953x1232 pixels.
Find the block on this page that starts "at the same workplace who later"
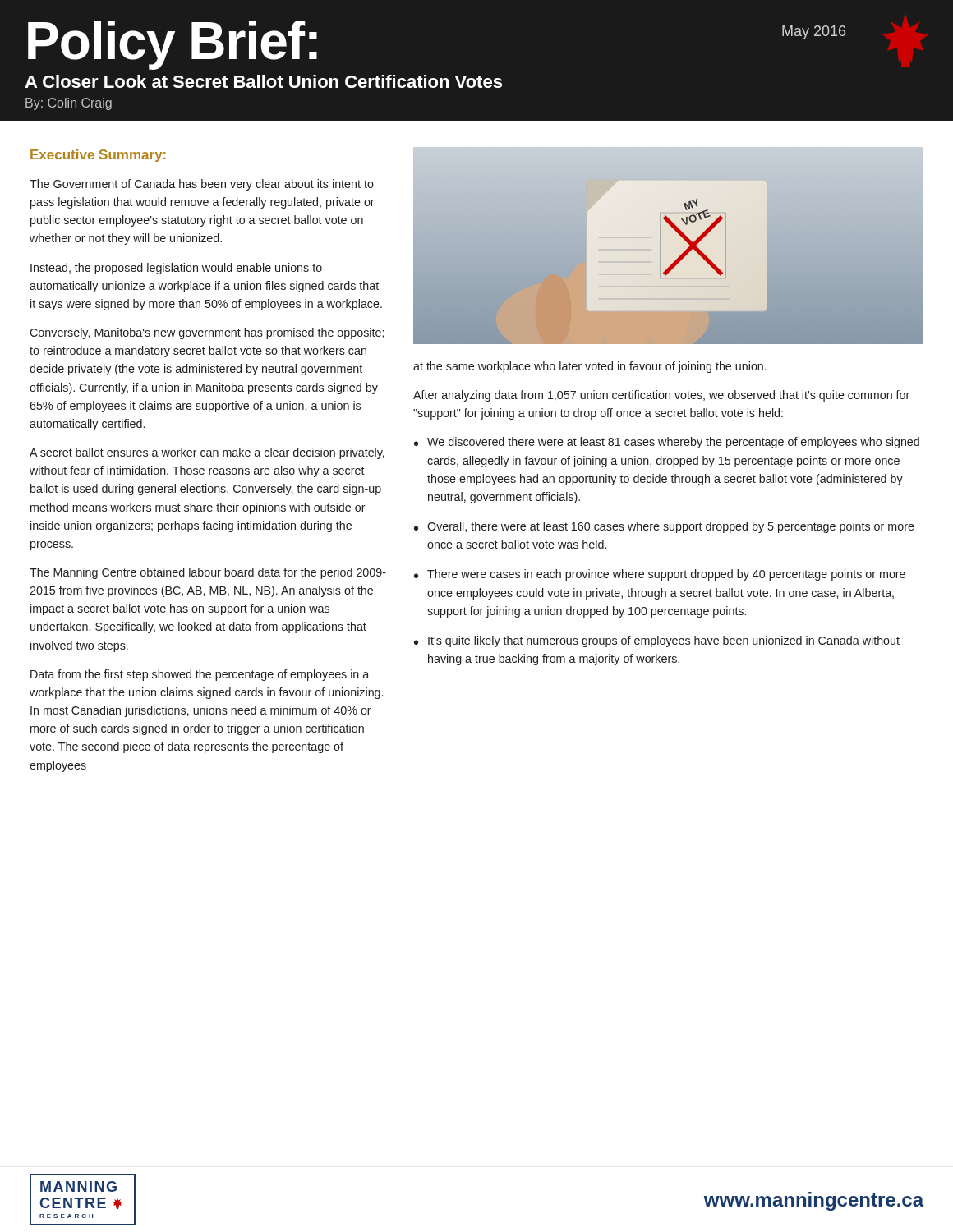click(x=668, y=366)
